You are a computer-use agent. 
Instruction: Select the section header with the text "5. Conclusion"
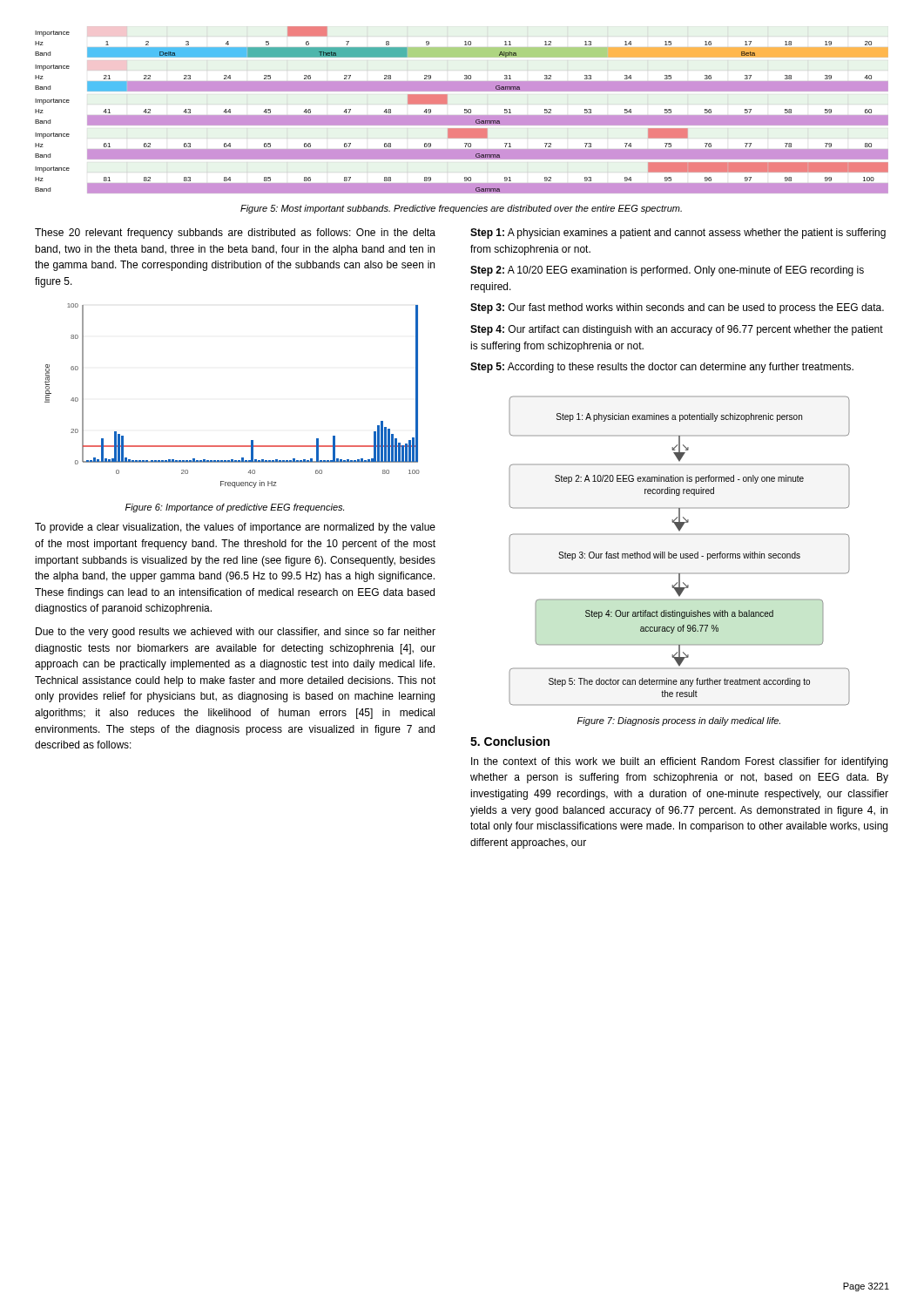pos(510,741)
